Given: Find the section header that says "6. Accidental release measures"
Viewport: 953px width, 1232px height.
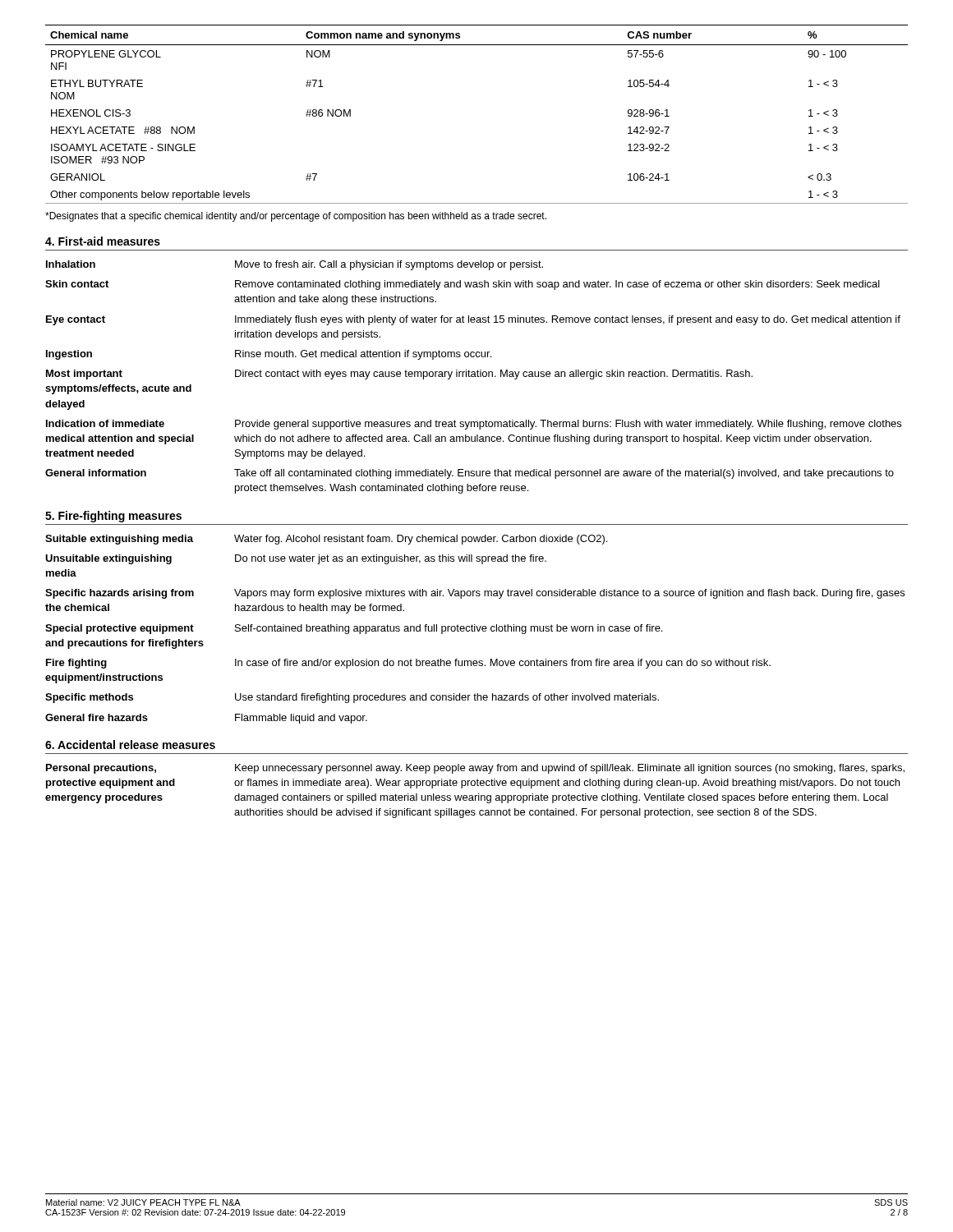Looking at the screenshot, I should coord(130,745).
